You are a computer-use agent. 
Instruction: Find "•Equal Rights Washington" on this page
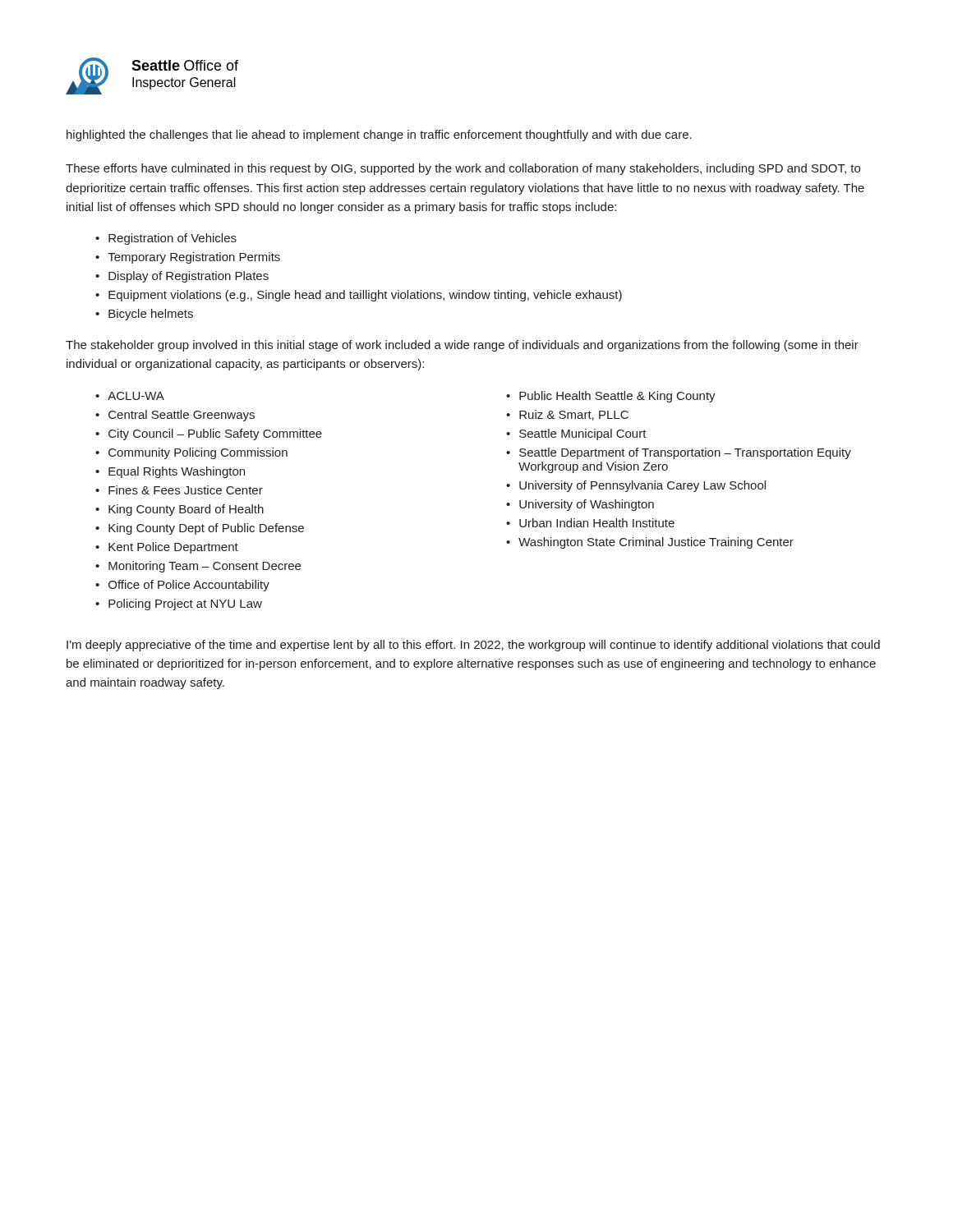pos(171,471)
